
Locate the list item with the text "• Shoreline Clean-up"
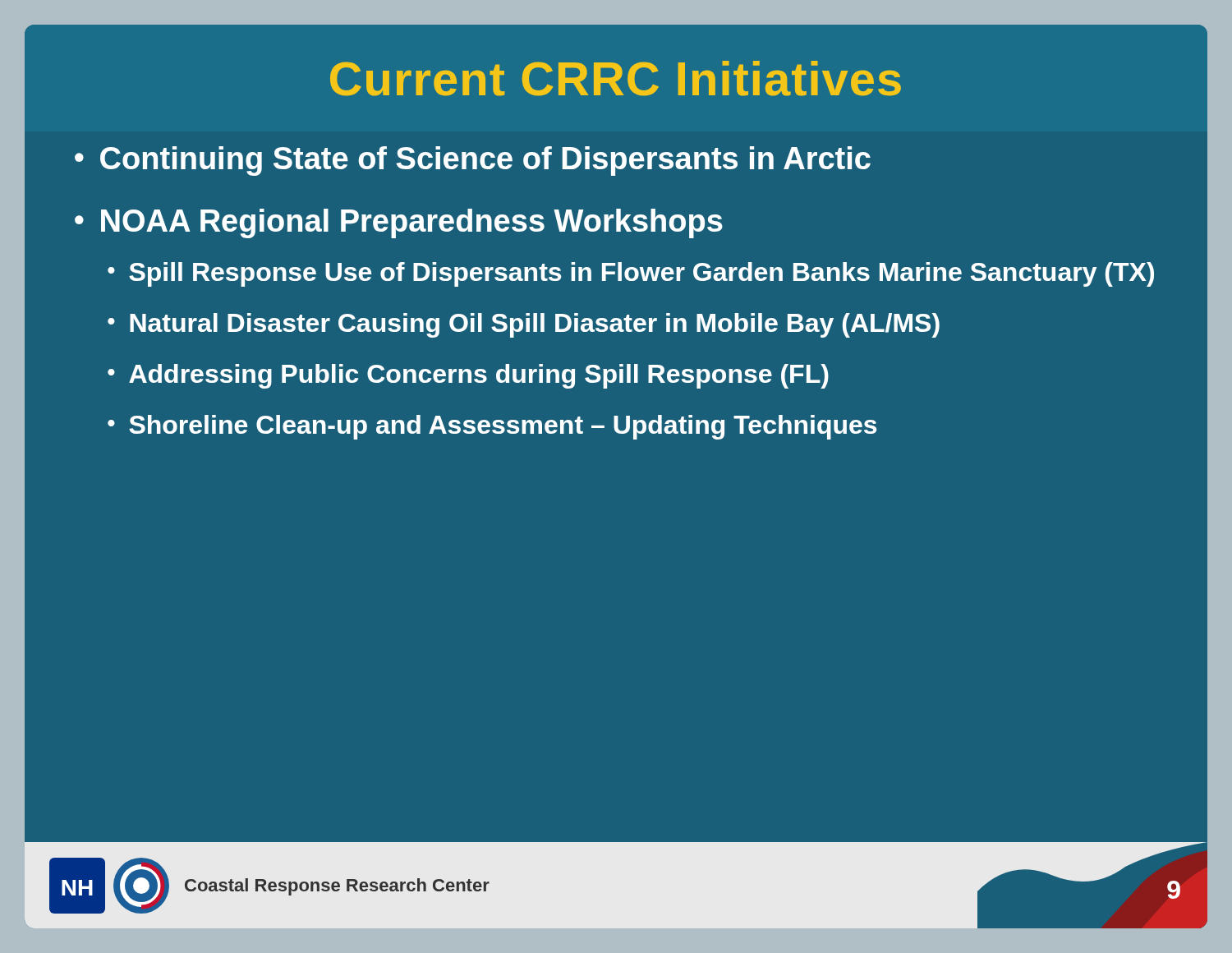492,425
